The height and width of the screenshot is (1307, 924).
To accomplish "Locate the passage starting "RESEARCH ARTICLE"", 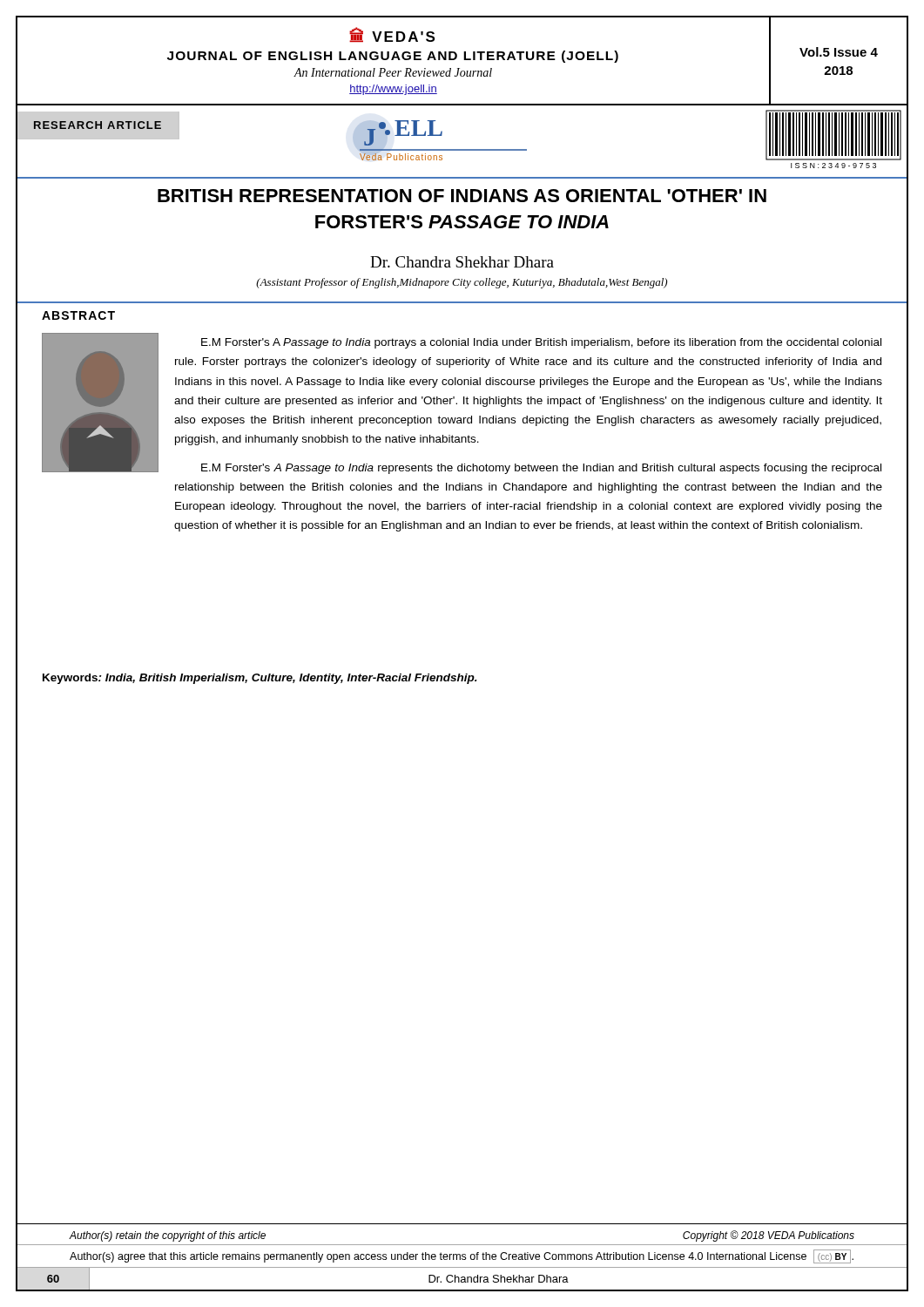I will click(98, 125).
